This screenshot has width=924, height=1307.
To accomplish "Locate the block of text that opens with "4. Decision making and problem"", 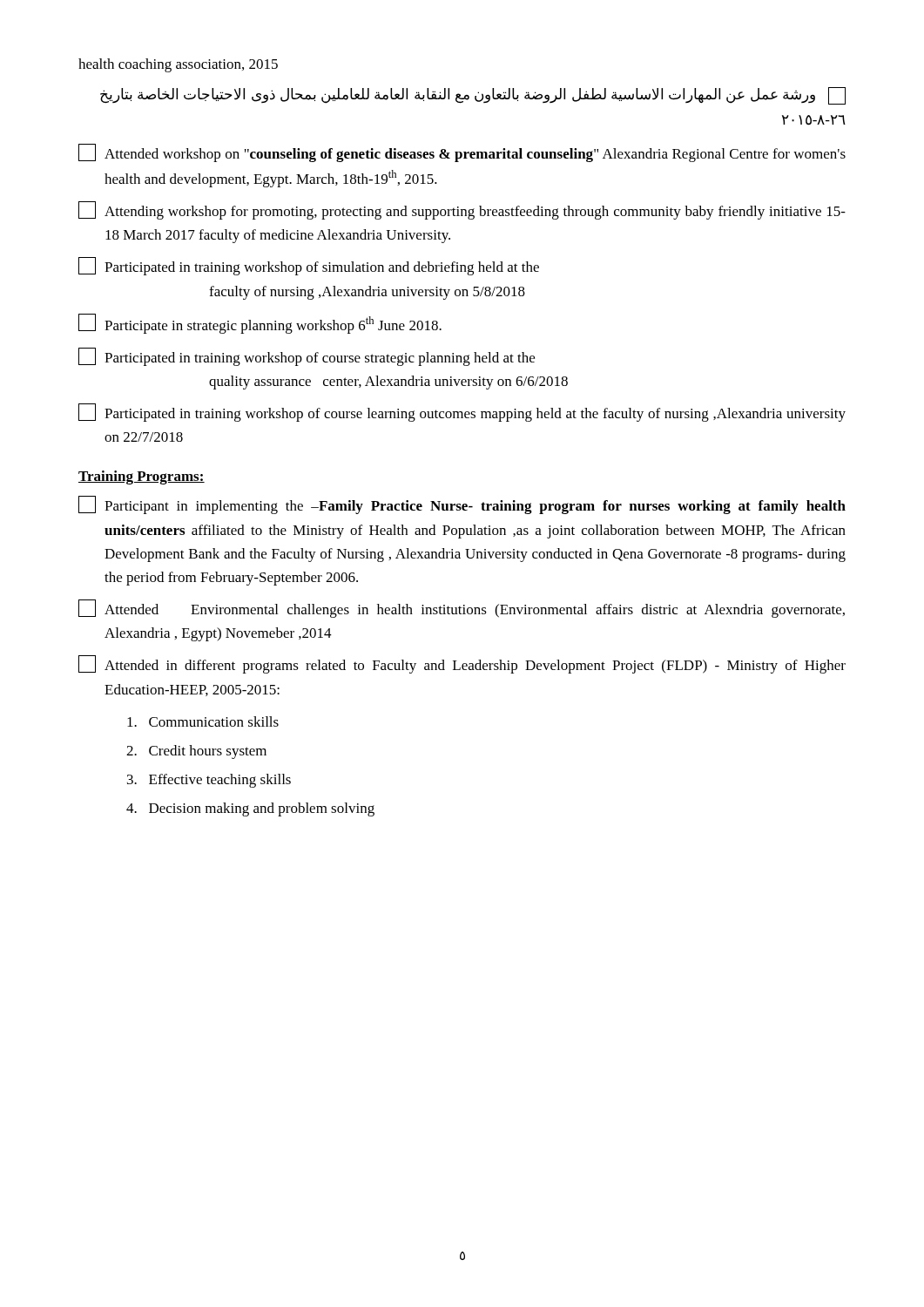I will [250, 809].
